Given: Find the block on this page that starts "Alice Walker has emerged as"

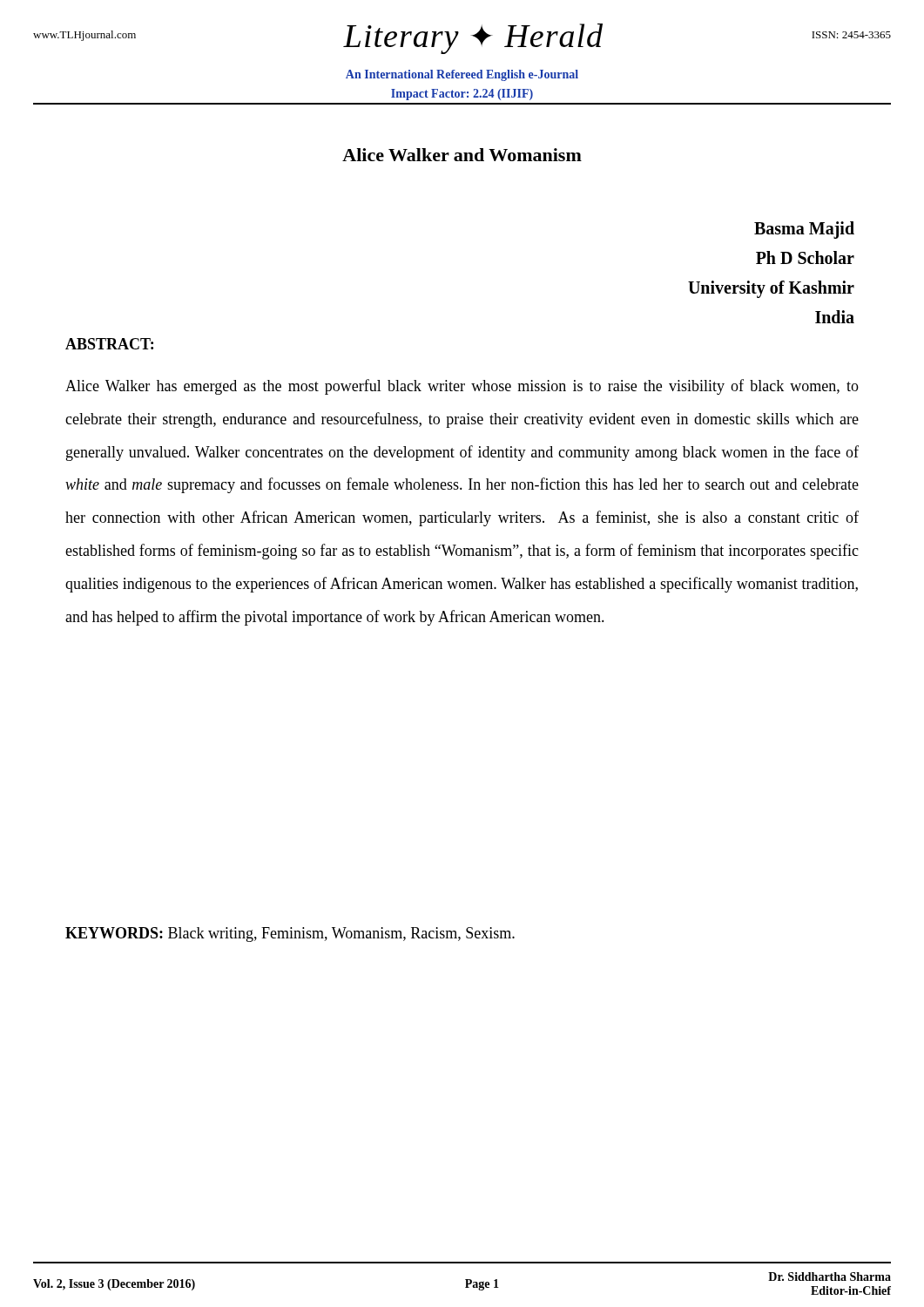Looking at the screenshot, I should [462, 501].
